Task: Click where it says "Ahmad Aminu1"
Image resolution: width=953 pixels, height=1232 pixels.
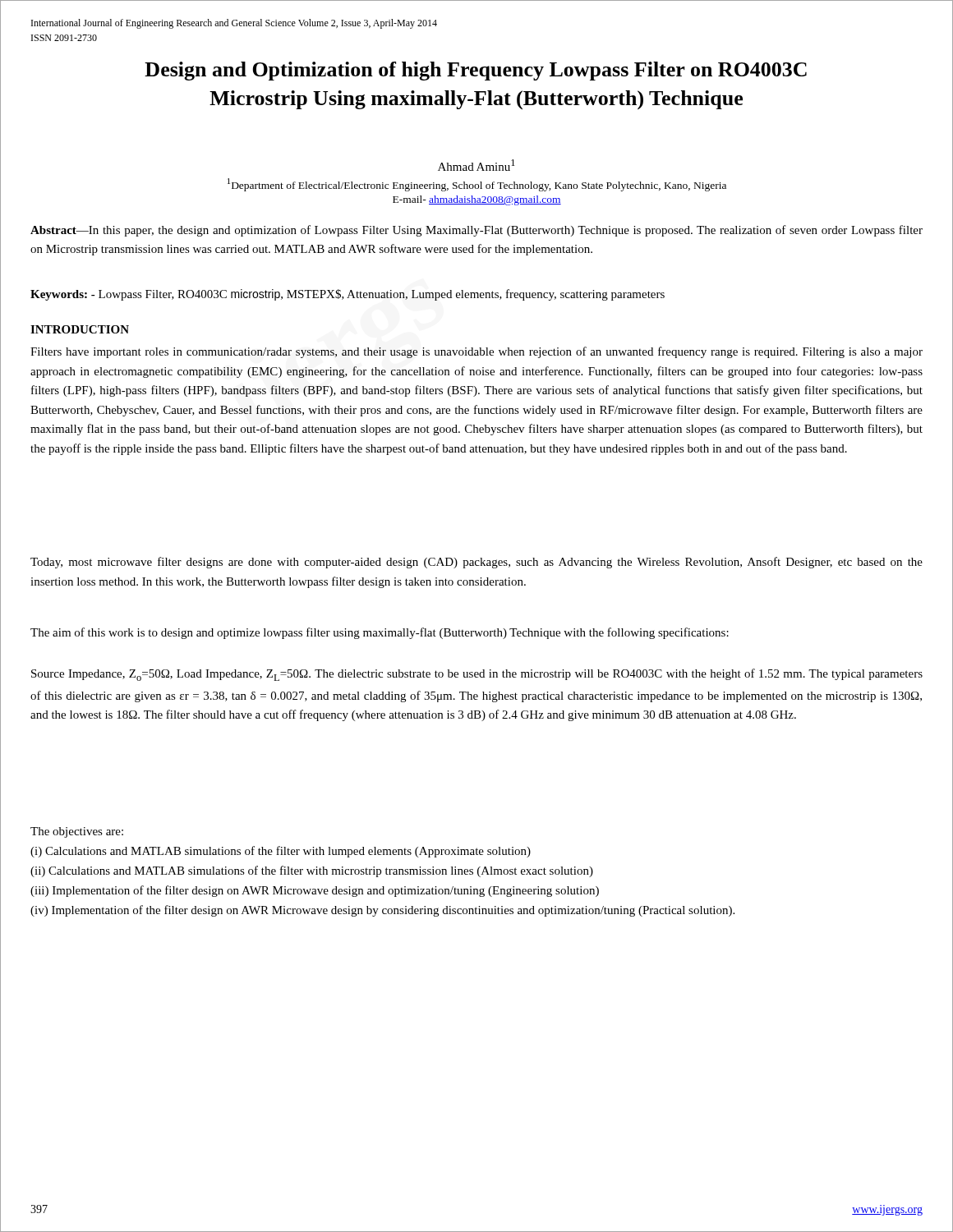Action: tap(476, 165)
